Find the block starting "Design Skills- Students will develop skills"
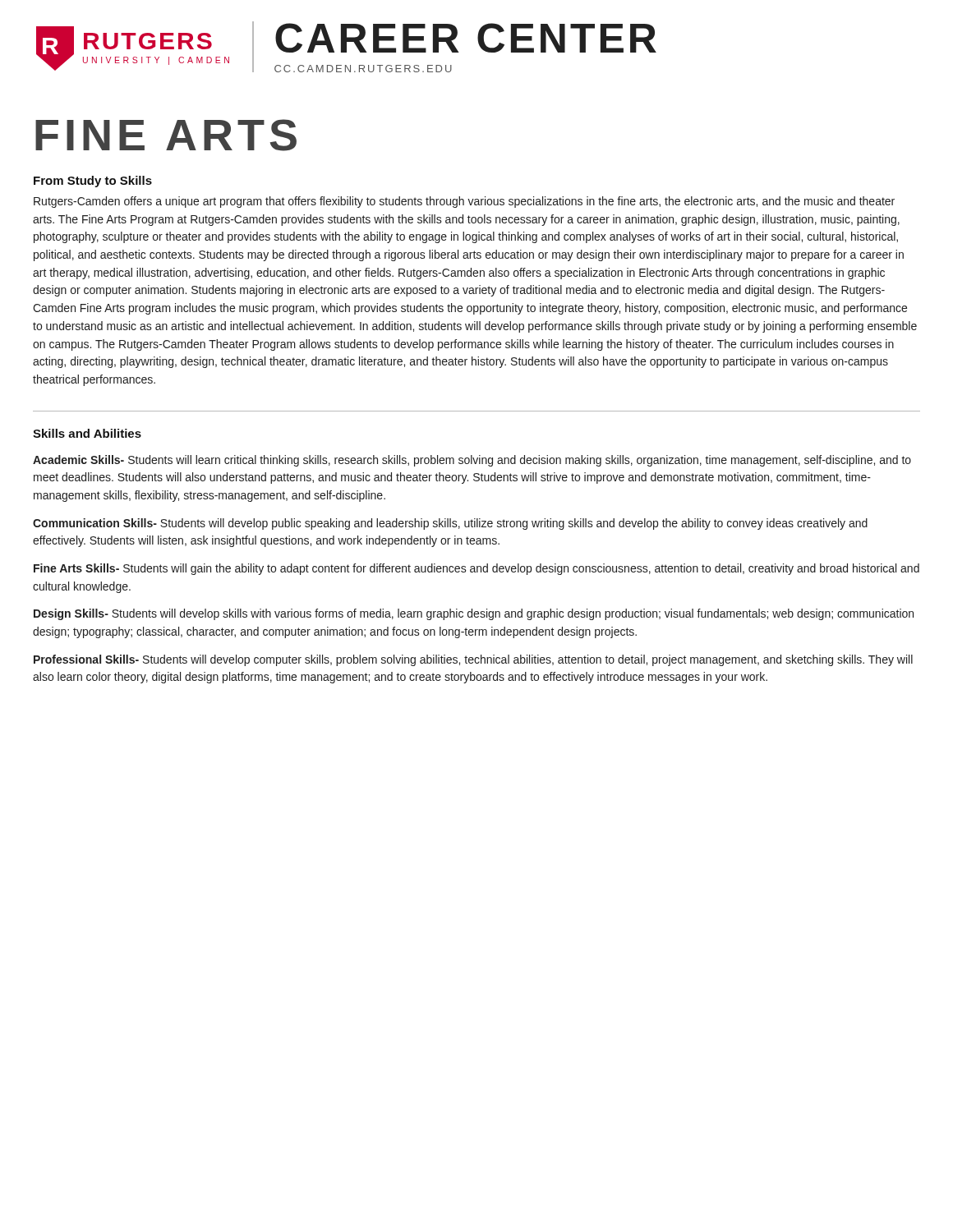953x1232 pixels. pyautogui.click(x=476, y=623)
